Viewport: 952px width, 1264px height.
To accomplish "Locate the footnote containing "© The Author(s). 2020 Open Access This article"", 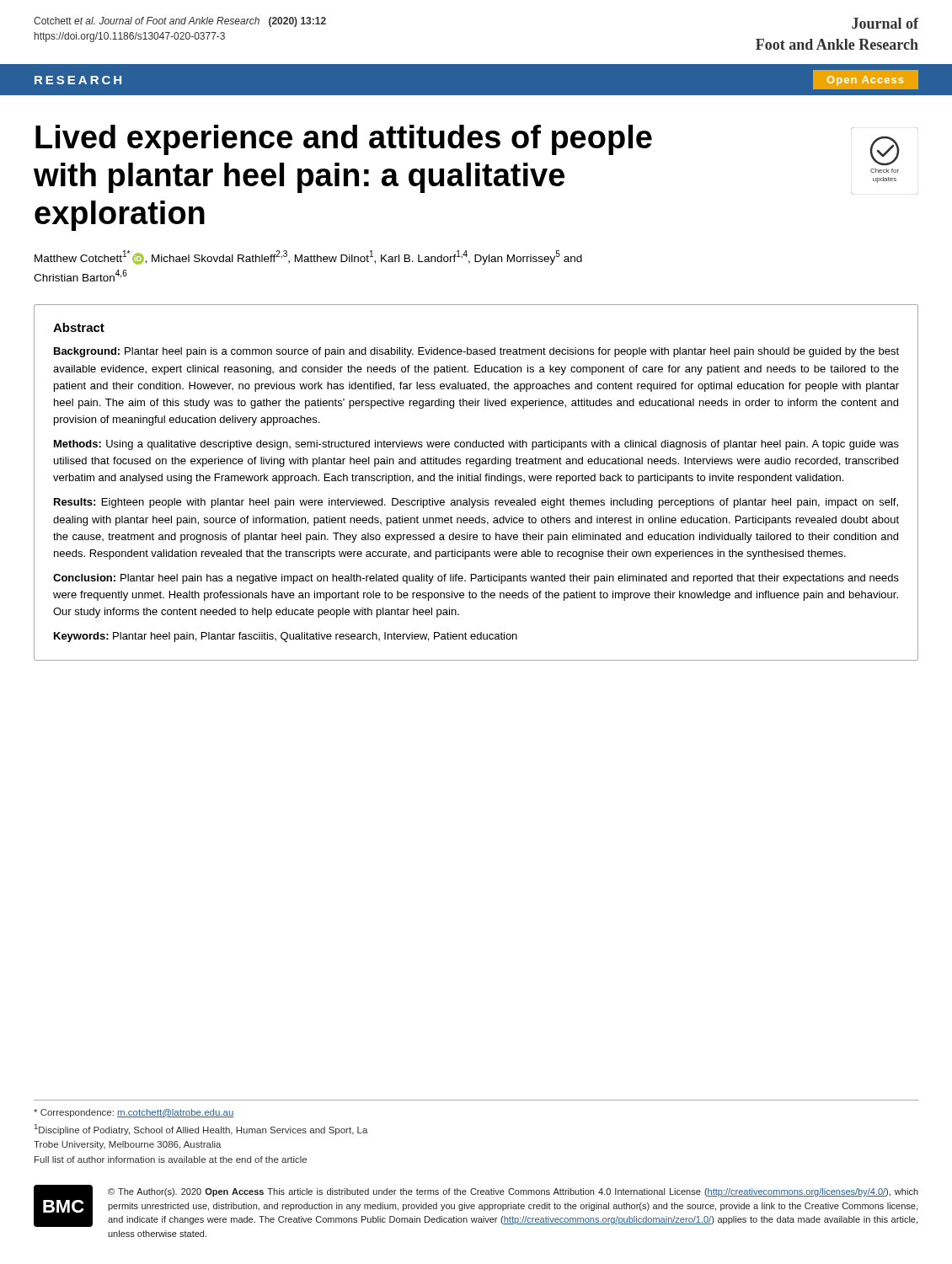I will point(513,1212).
